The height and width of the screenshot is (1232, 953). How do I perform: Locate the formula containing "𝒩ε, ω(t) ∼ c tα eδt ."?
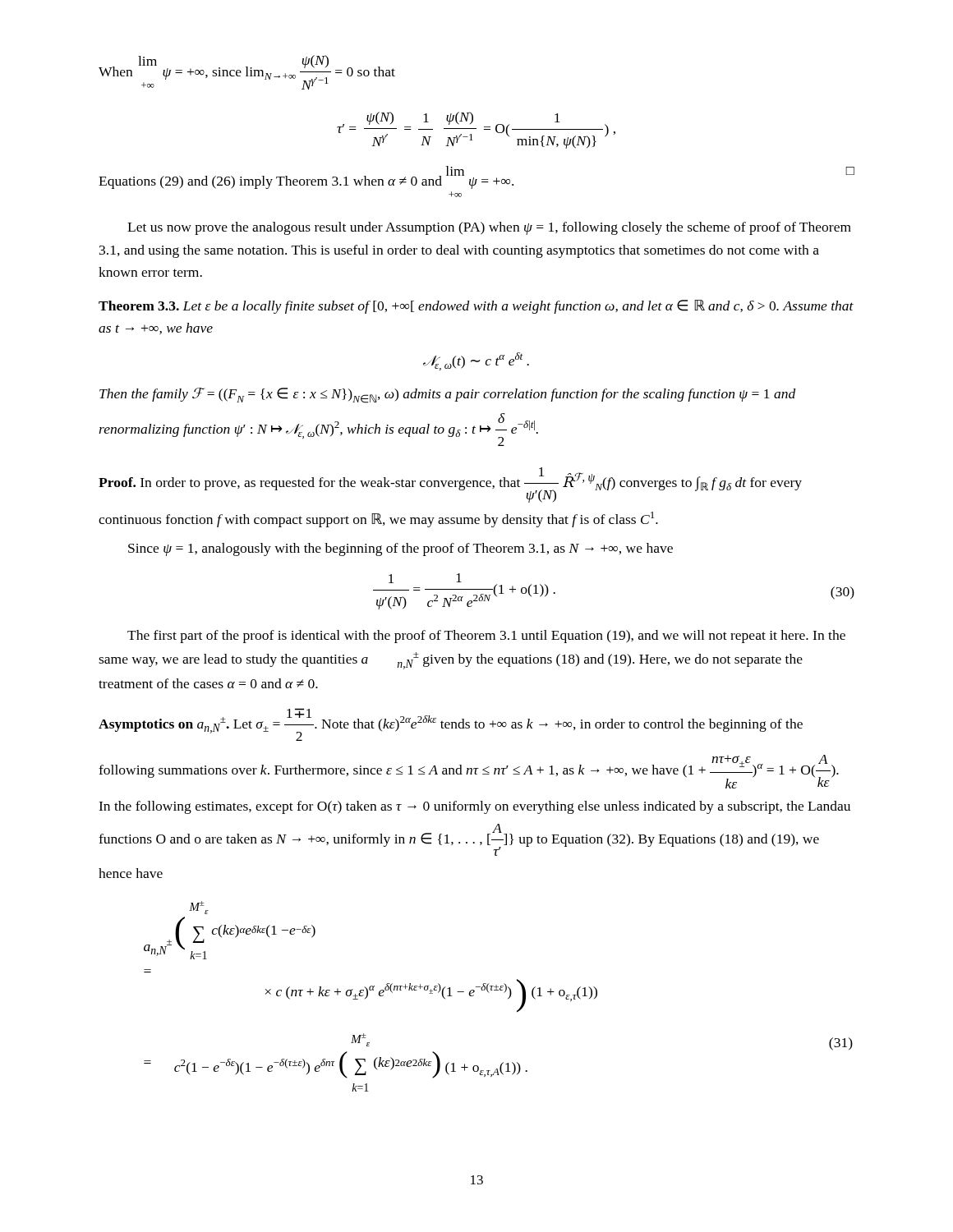[x=476, y=360]
